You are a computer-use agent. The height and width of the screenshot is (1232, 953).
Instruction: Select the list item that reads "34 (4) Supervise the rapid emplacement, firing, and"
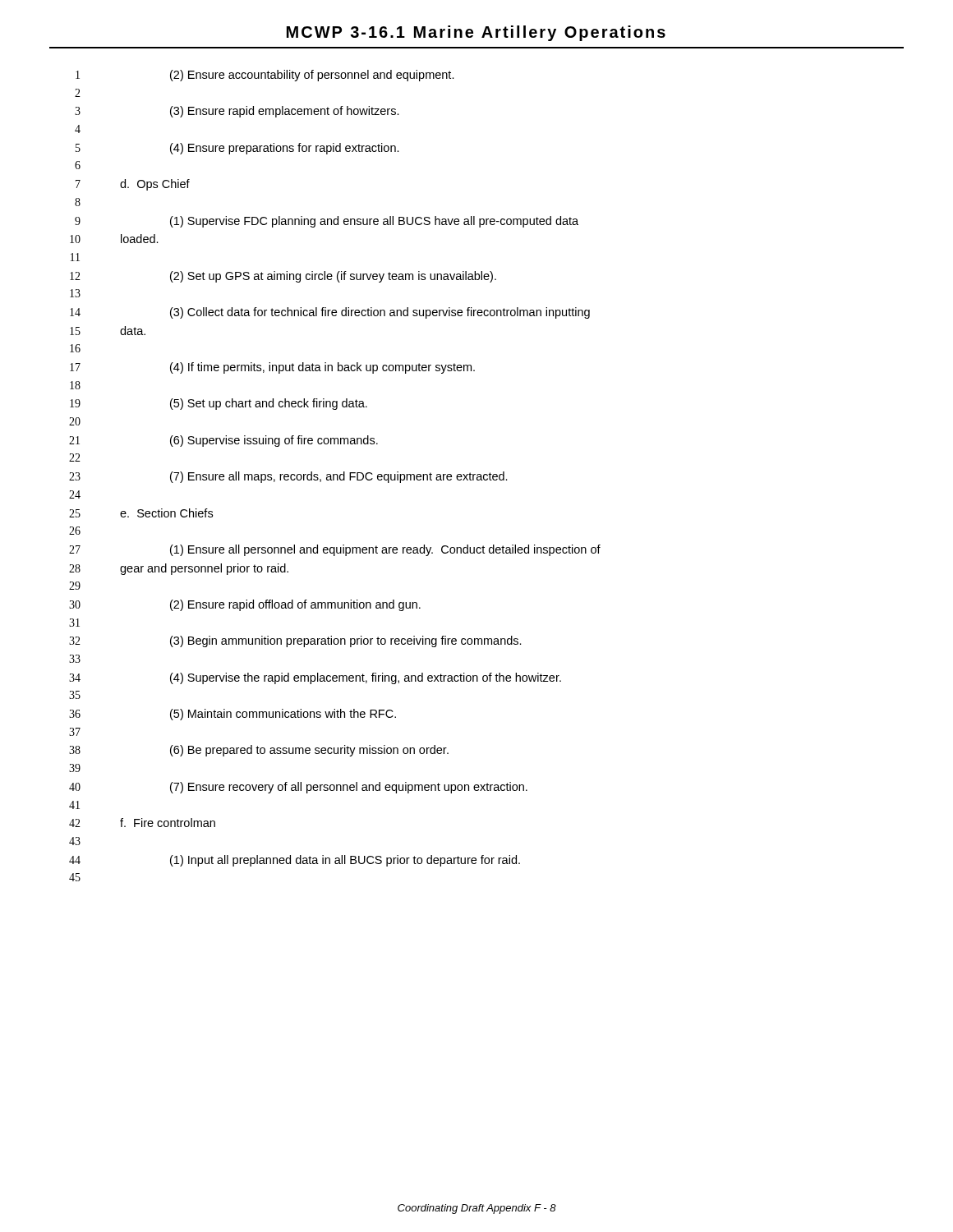coord(476,678)
